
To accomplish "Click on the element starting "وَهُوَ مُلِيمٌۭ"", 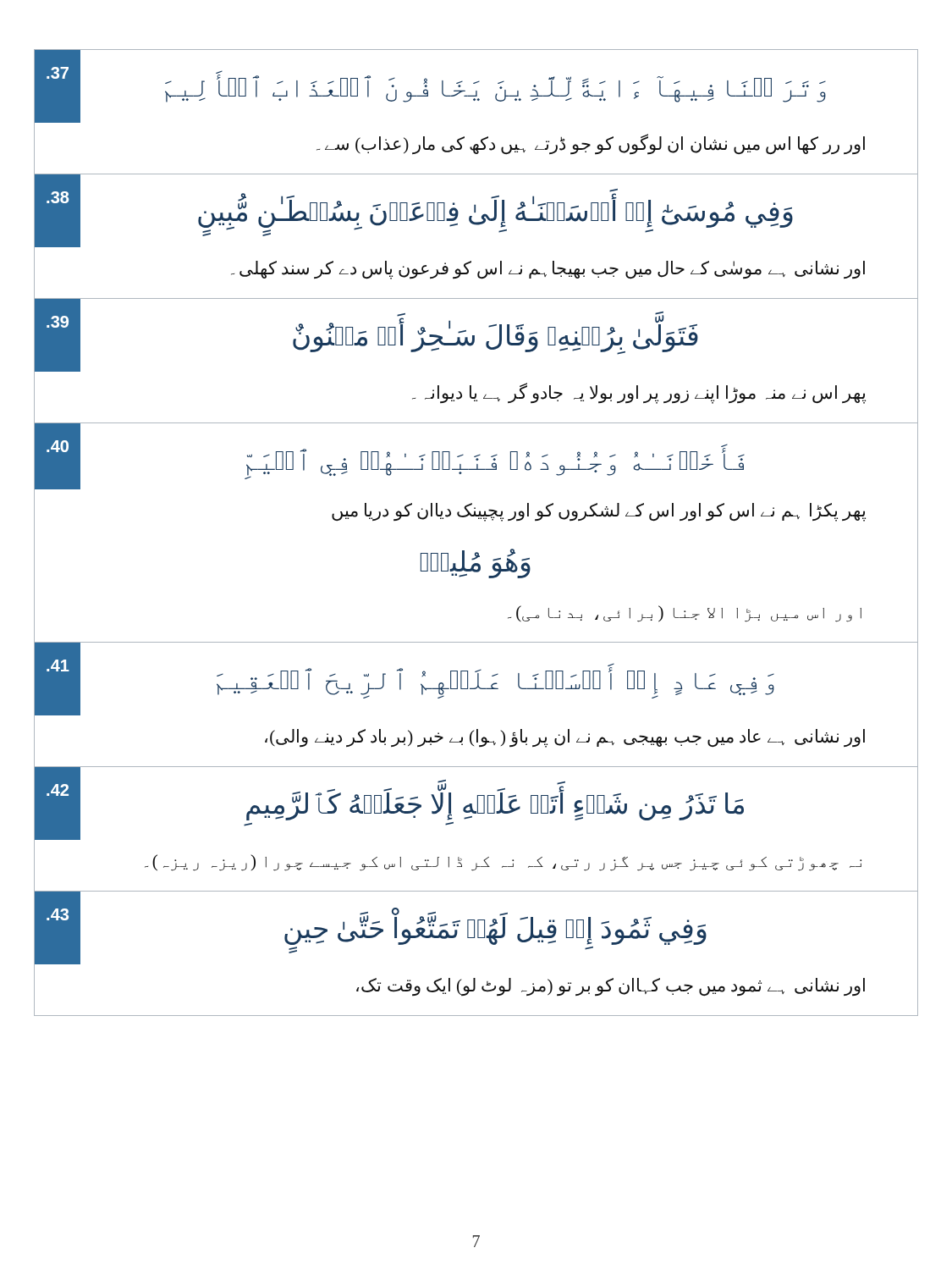I will [x=476, y=562].
